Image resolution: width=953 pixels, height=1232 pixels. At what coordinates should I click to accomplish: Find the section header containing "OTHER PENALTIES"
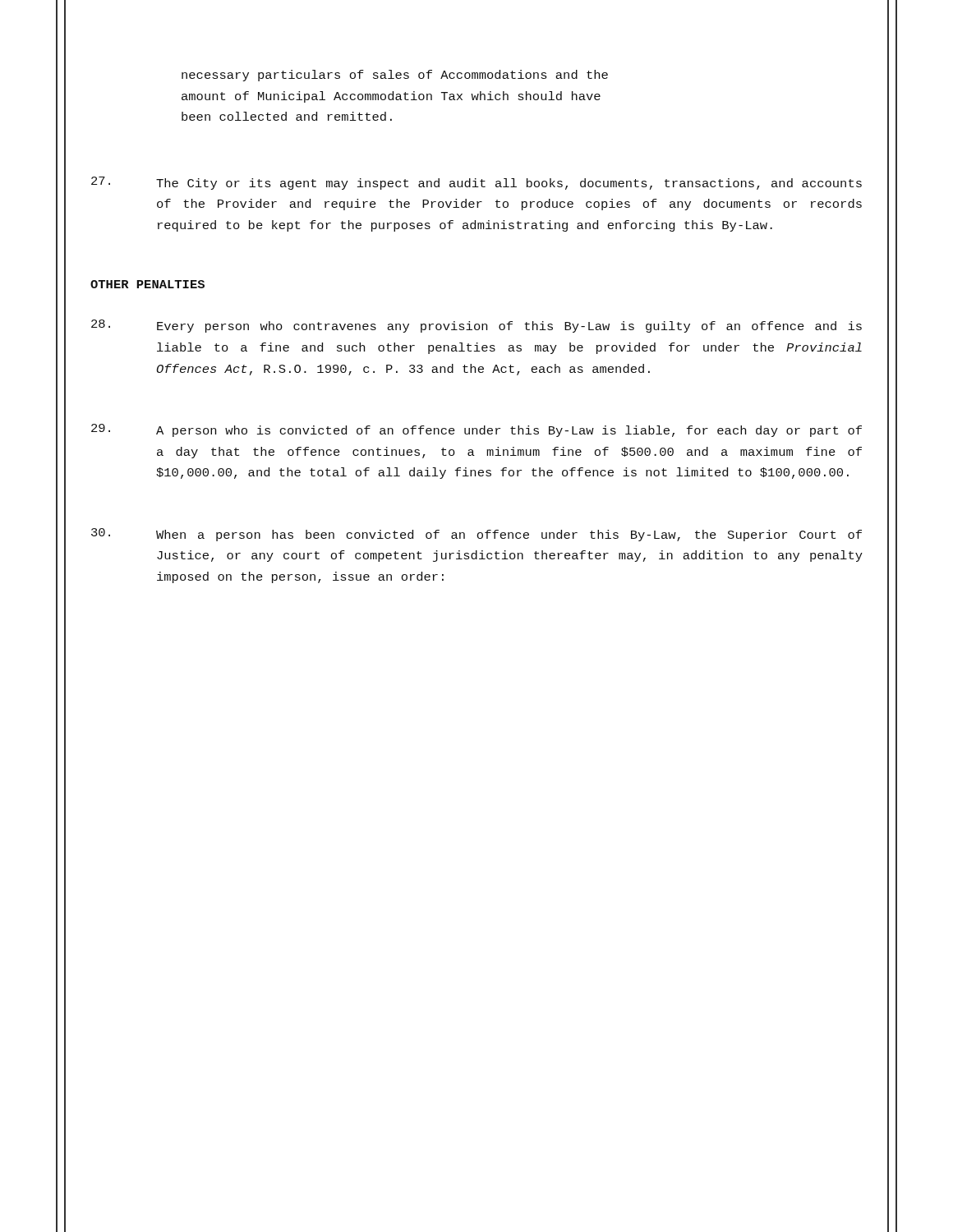point(148,285)
